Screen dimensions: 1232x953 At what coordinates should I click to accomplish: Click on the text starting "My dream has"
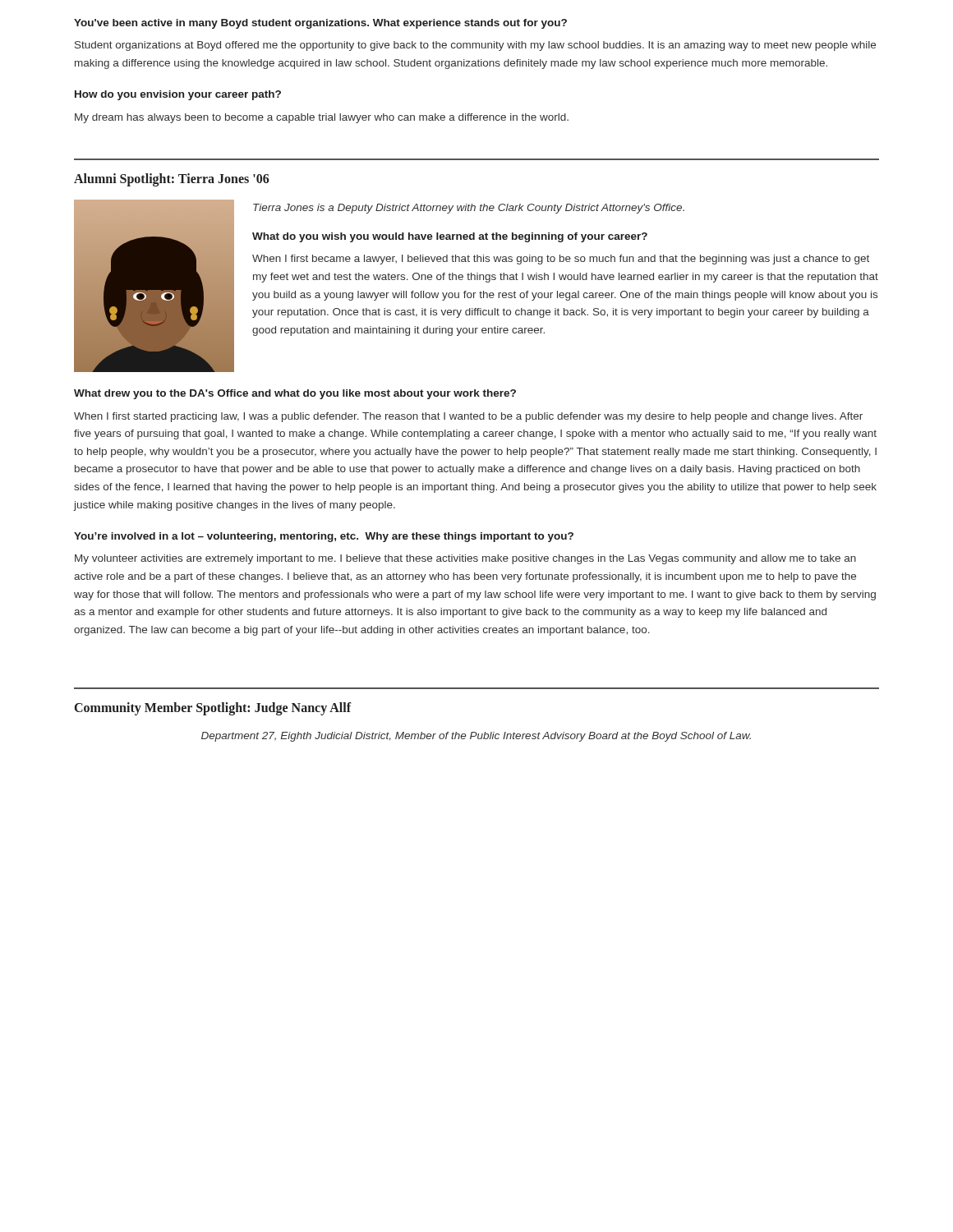click(x=322, y=117)
